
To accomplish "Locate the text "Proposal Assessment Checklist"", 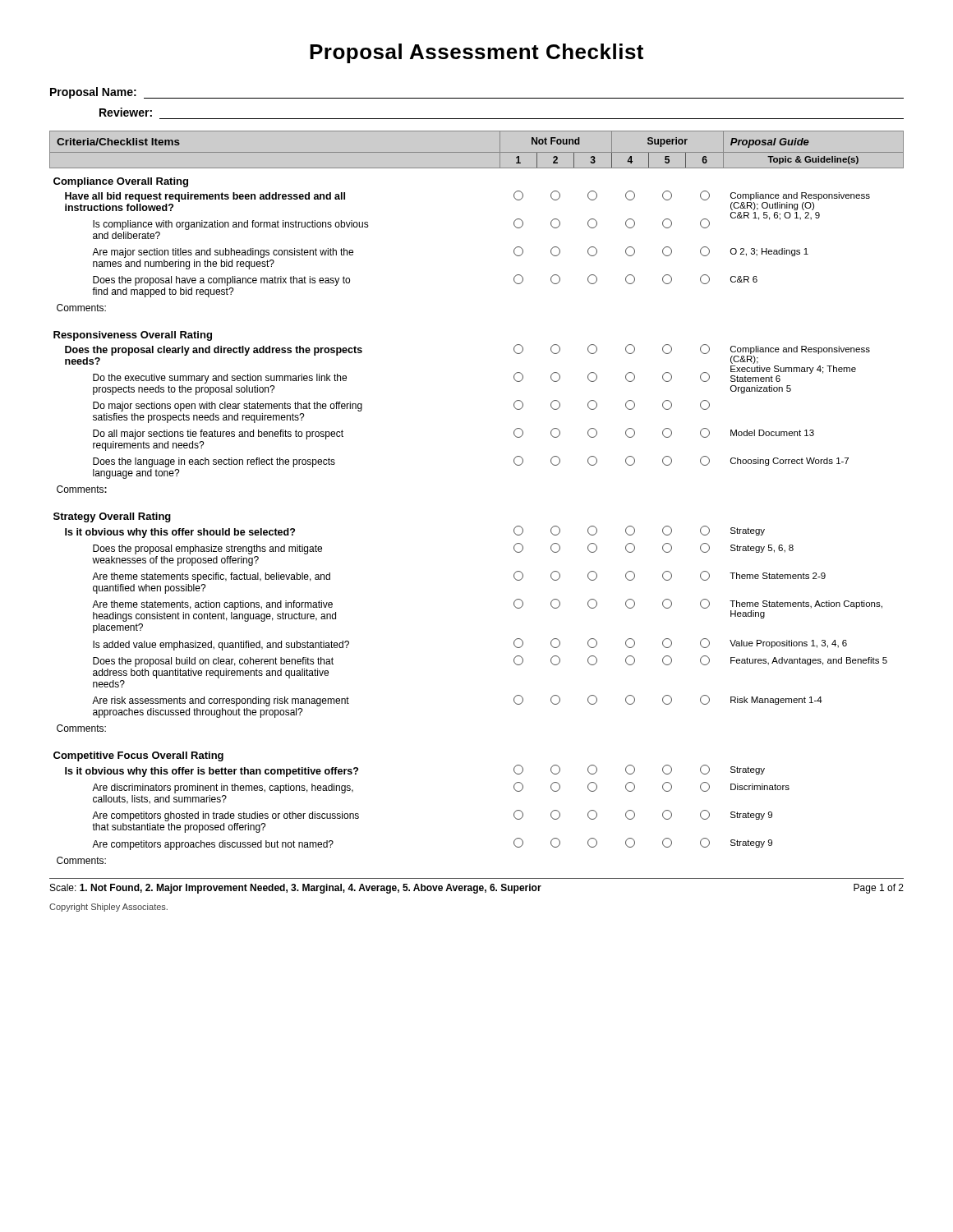I will click(476, 52).
